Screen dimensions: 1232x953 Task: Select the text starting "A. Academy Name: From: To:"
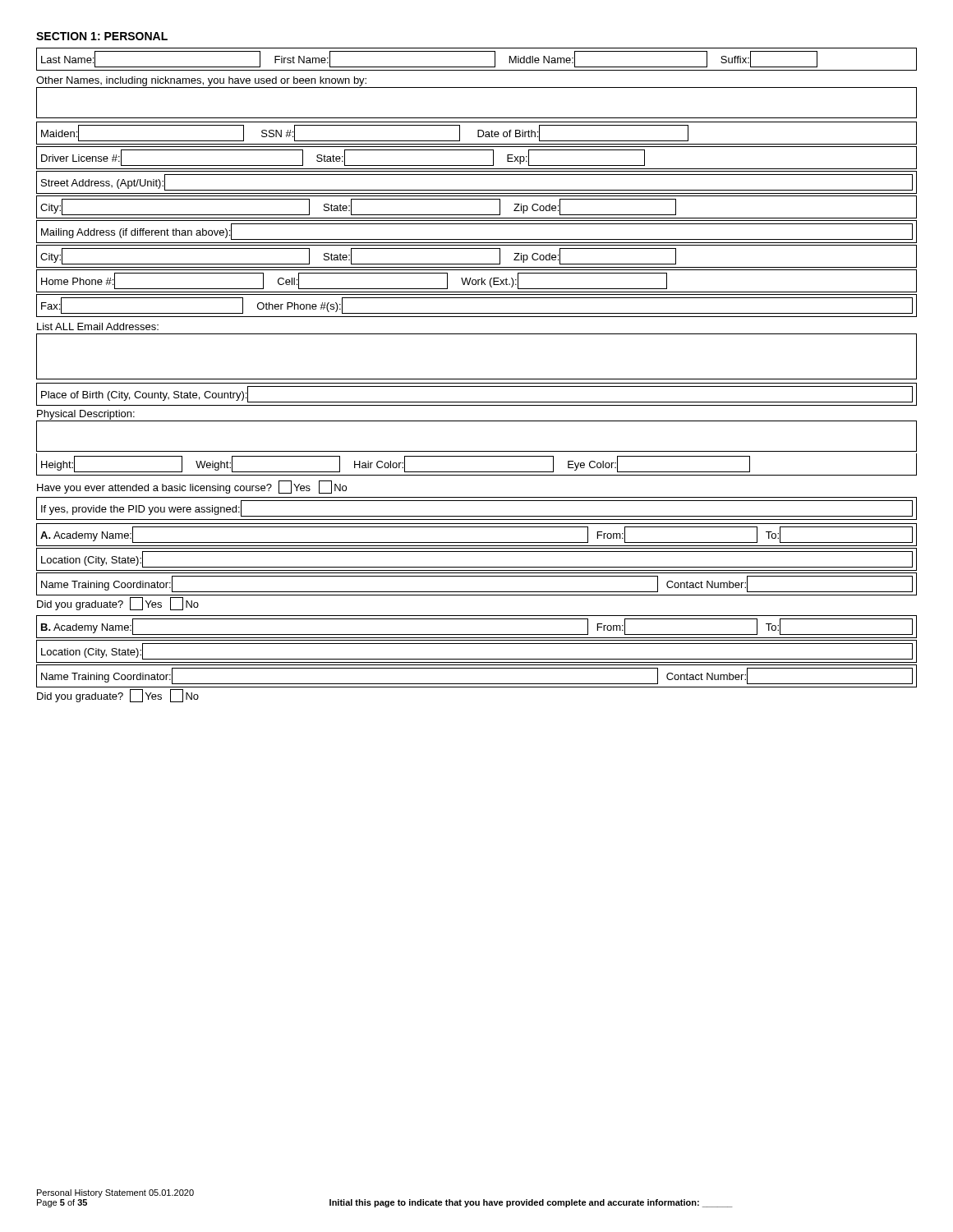click(476, 535)
